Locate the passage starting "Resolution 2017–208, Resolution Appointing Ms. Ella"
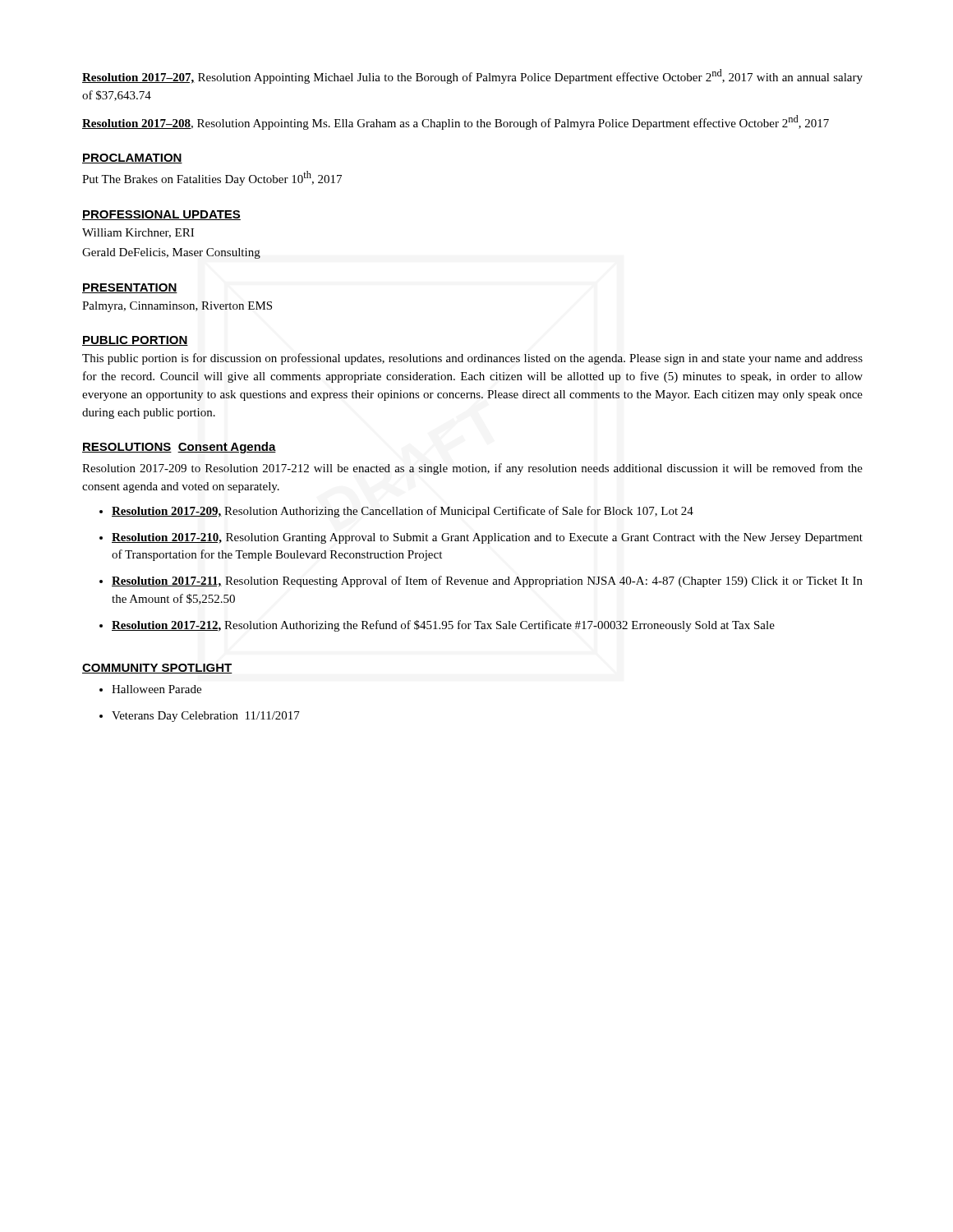Viewport: 953px width, 1232px height. click(456, 121)
